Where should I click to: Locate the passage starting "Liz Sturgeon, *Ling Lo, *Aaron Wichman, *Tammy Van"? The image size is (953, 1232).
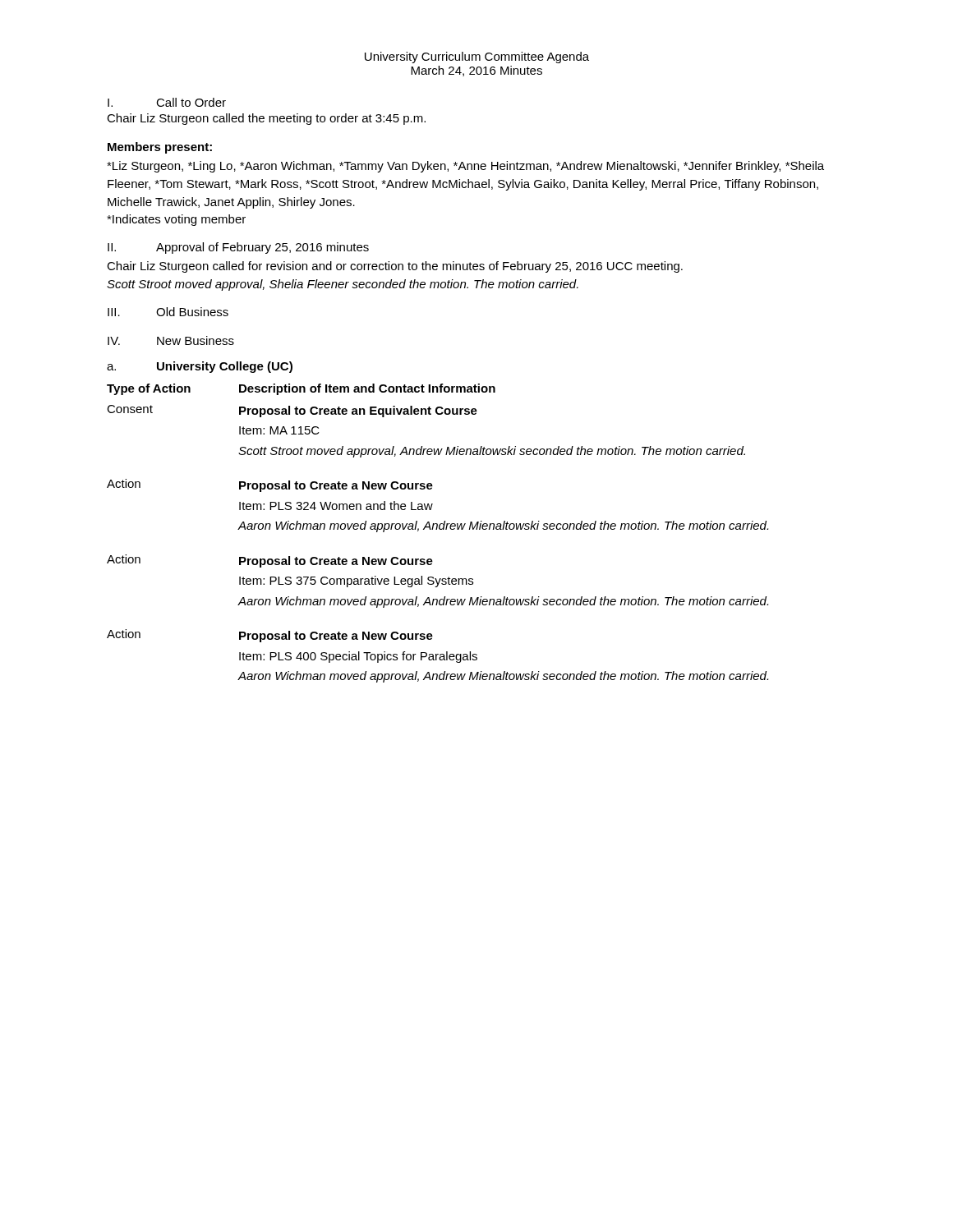point(465,192)
